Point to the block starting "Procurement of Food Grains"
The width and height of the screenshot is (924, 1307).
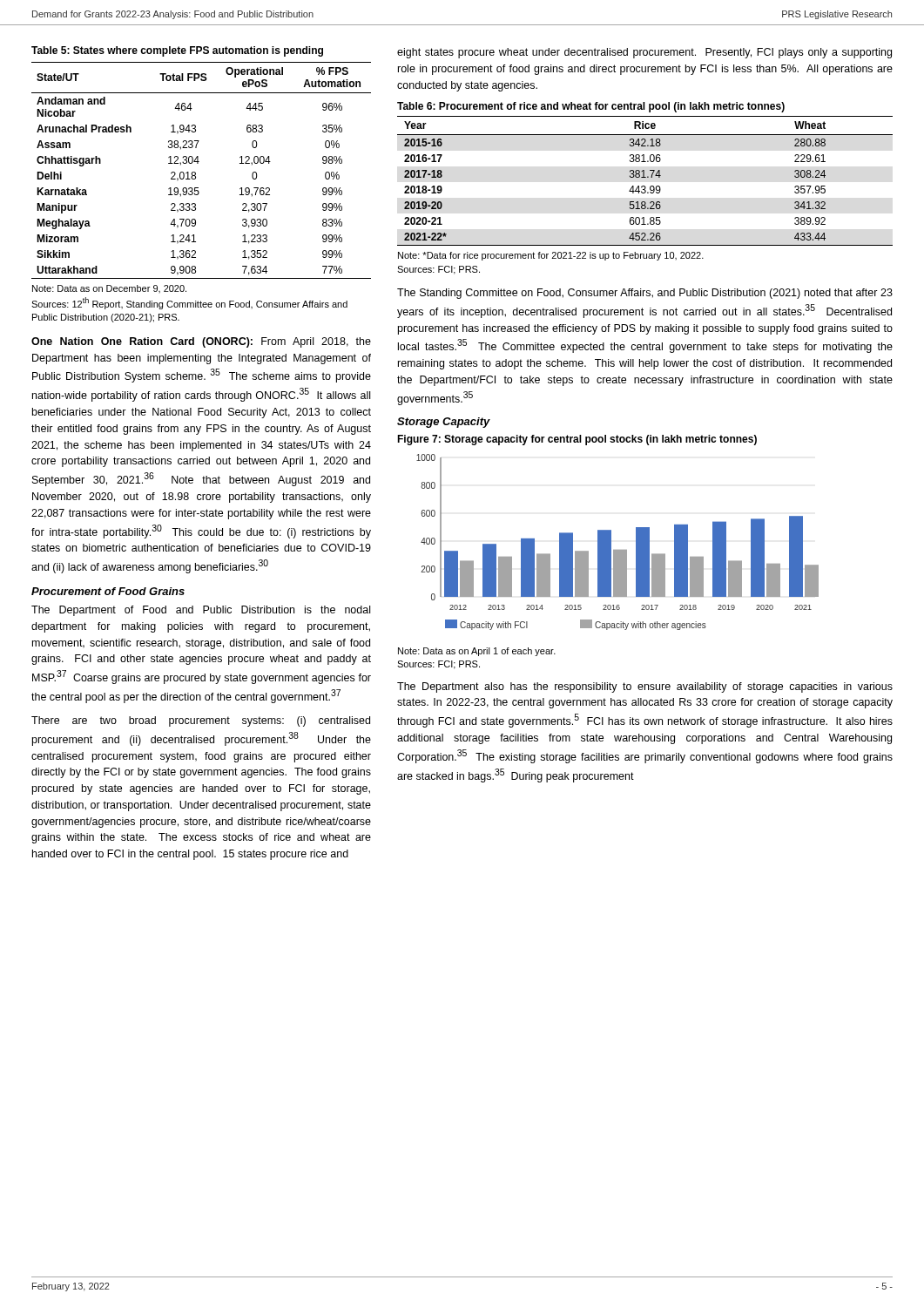(x=108, y=591)
